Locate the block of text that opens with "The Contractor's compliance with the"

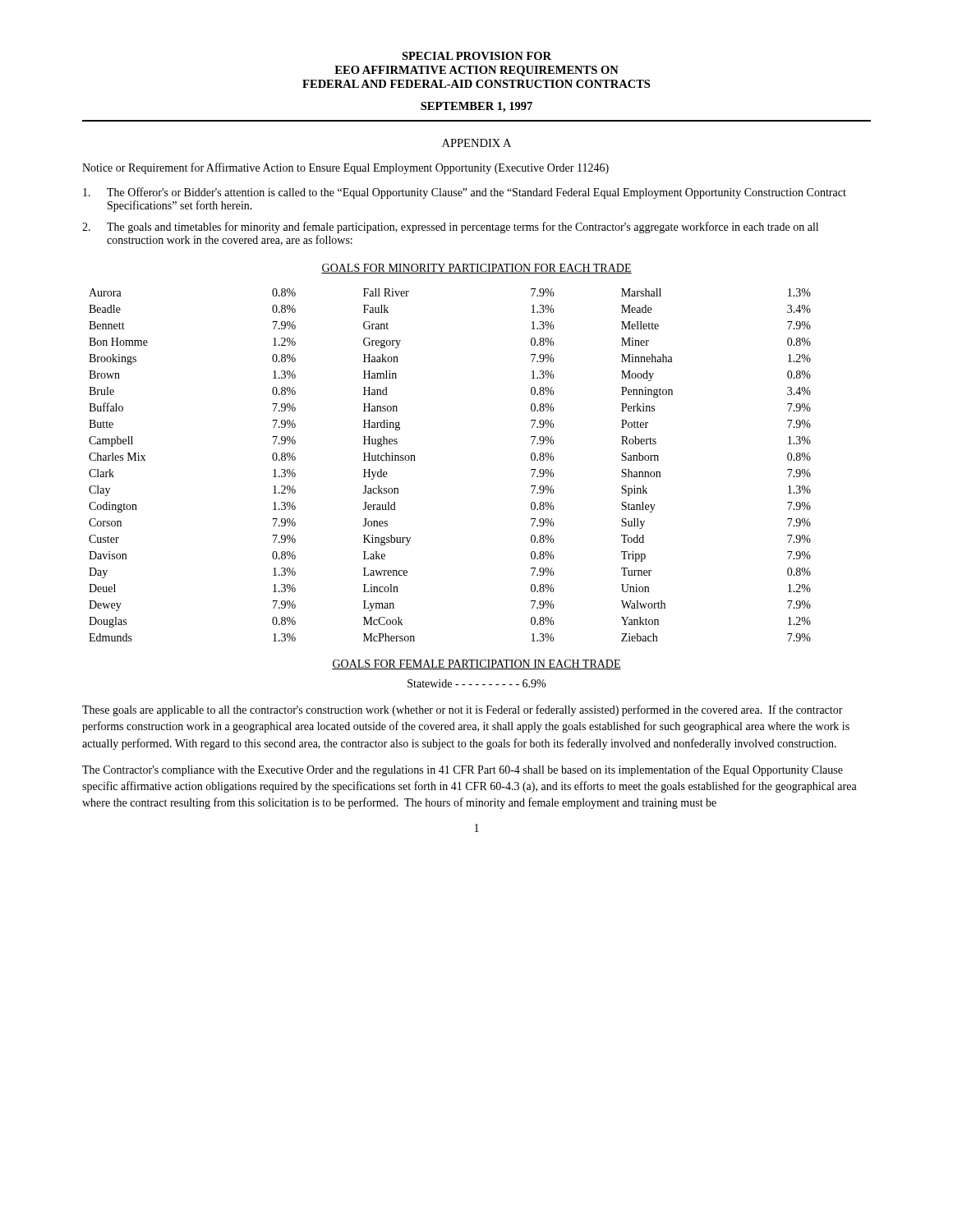[x=469, y=787]
